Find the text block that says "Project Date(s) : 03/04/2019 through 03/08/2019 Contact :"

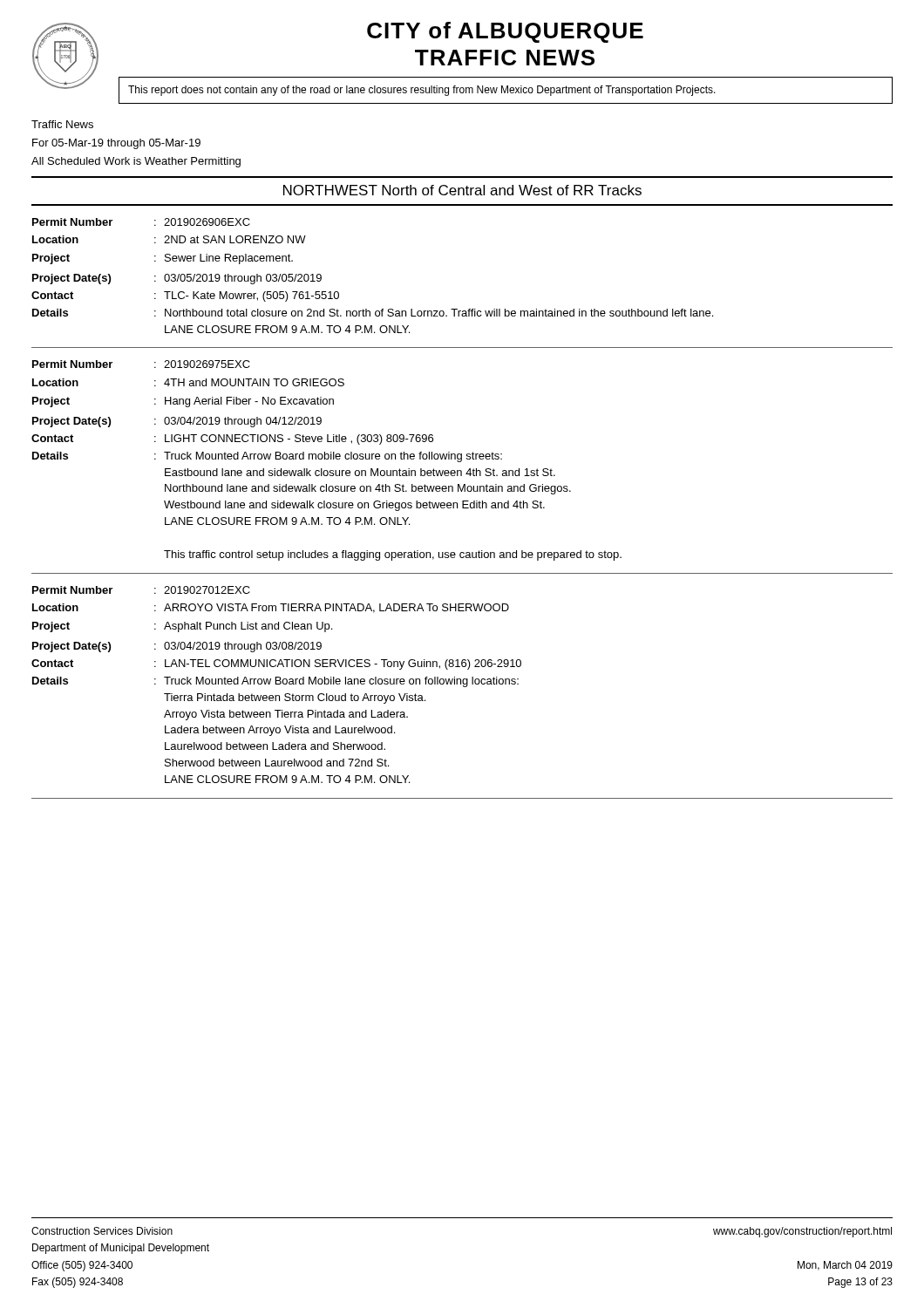click(177, 647)
